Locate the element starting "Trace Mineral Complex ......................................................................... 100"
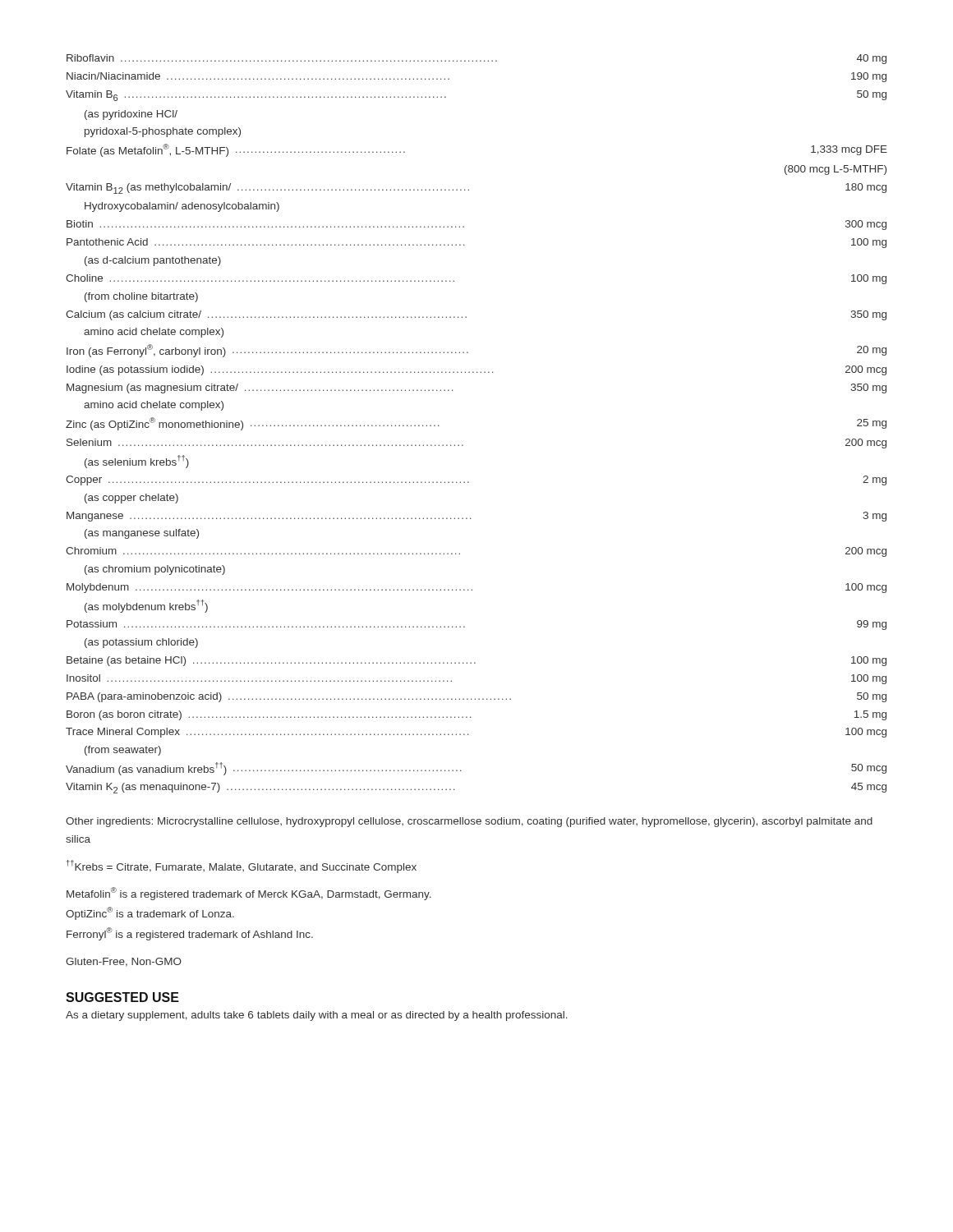This screenshot has width=953, height=1232. (476, 732)
